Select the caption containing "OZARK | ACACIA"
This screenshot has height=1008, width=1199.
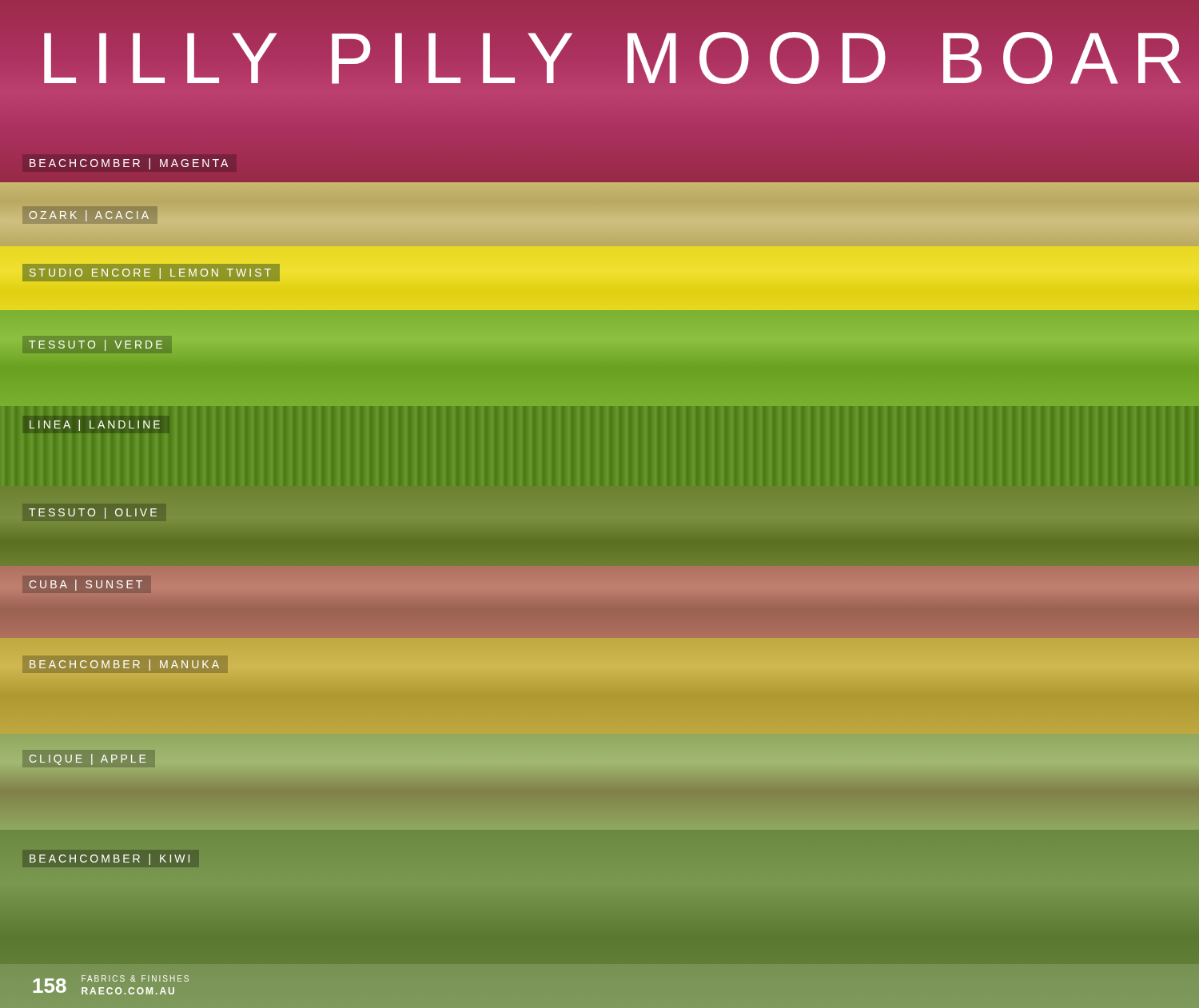[x=90, y=215]
